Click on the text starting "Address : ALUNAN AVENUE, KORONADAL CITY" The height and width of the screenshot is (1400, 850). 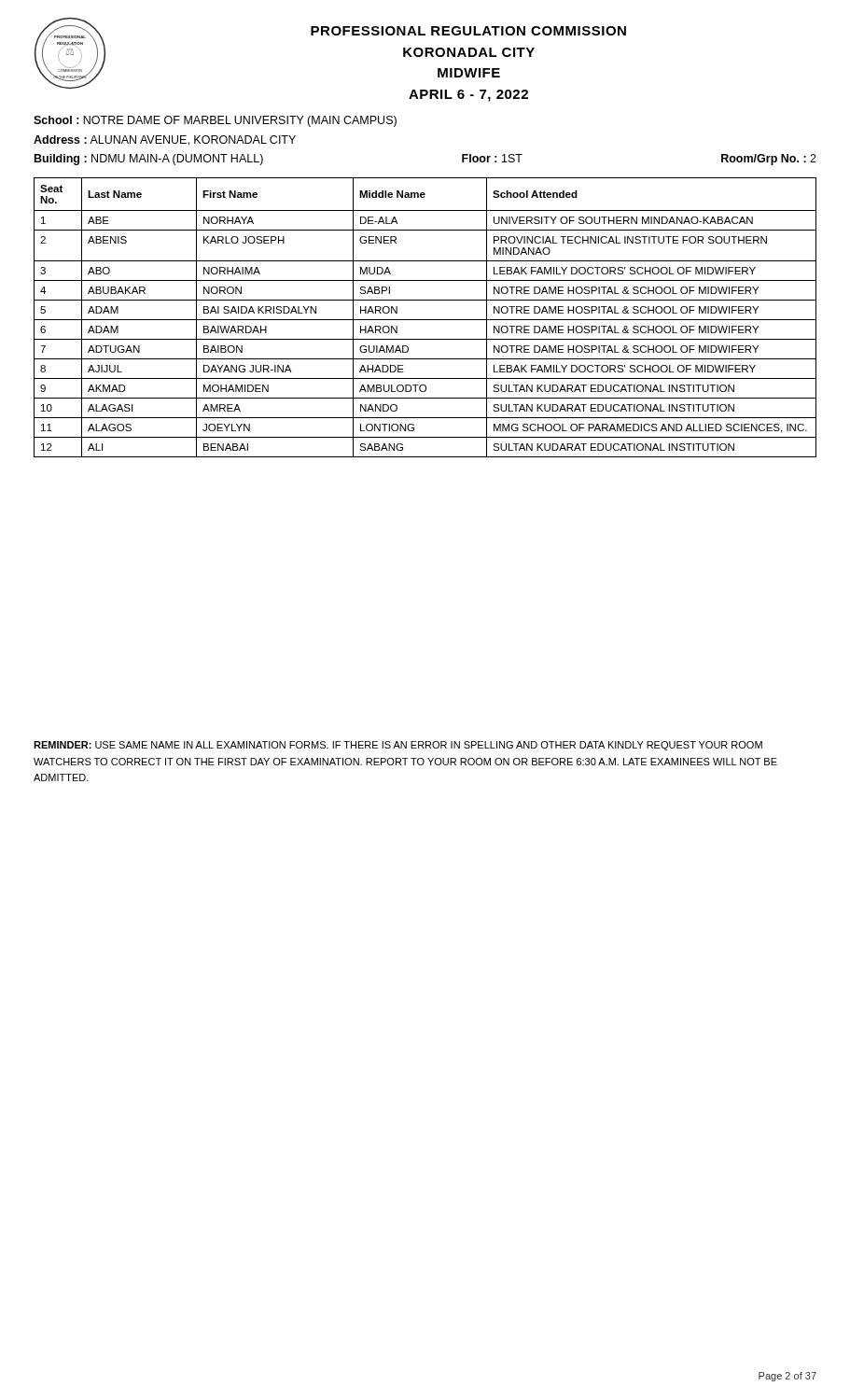[165, 140]
